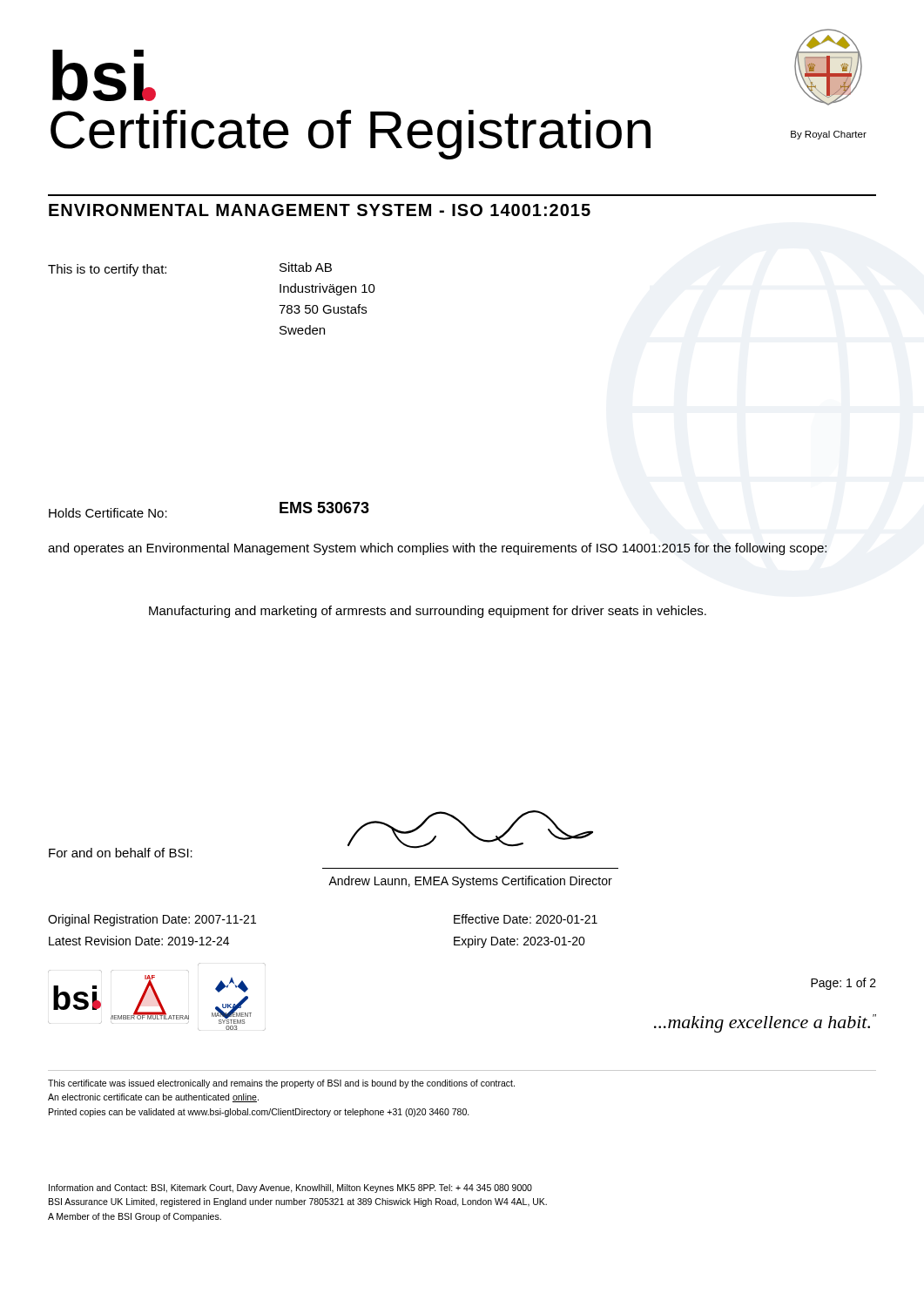Select the section header
This screenshot has width=924, height=1307.
320,210
